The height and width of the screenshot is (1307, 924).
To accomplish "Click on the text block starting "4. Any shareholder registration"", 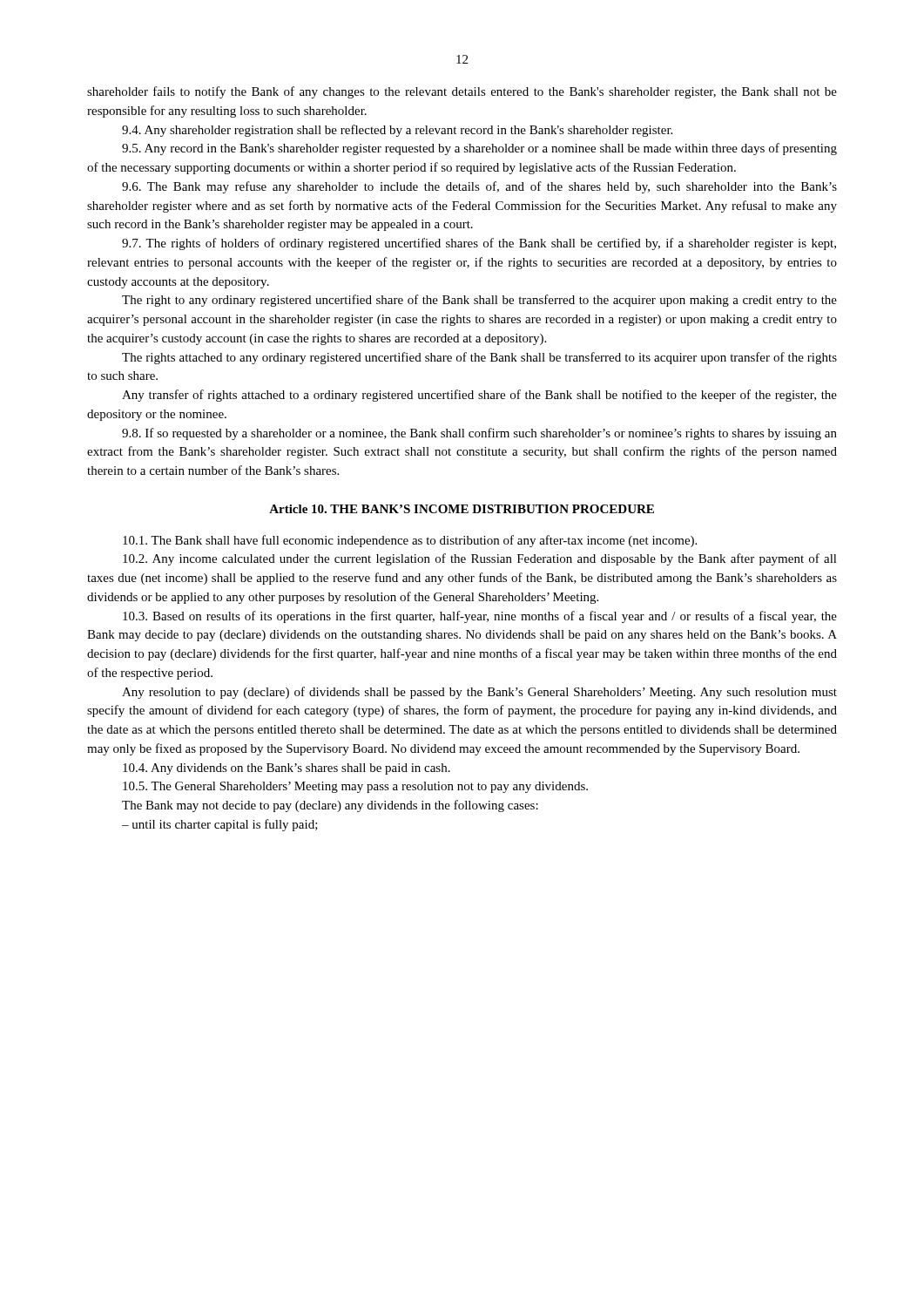I will coord(462,130).
